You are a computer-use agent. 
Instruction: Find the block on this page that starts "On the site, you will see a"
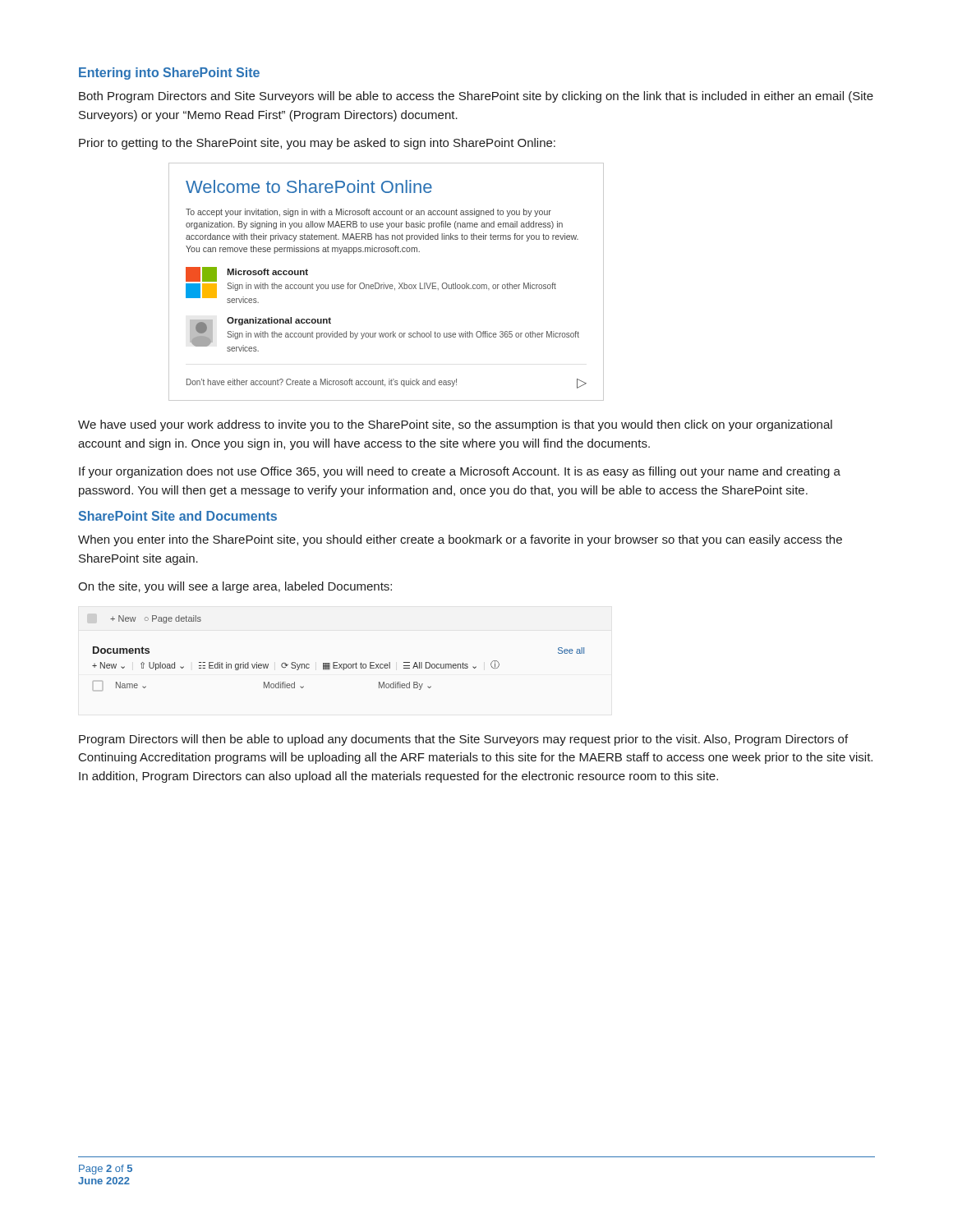point(235,587)
